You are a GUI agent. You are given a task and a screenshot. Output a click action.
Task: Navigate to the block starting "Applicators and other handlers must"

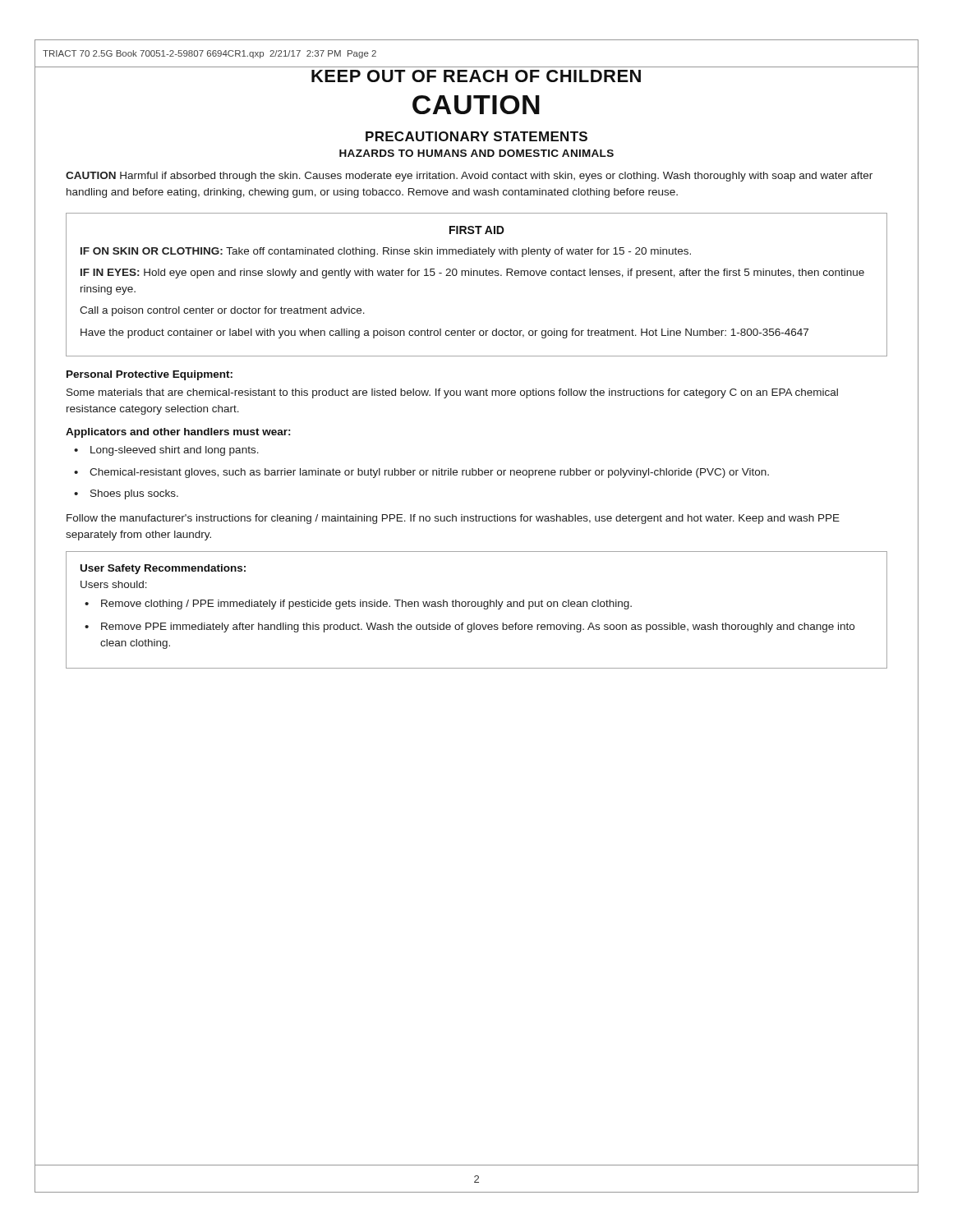pyautogui.click(x=179, y=432)
